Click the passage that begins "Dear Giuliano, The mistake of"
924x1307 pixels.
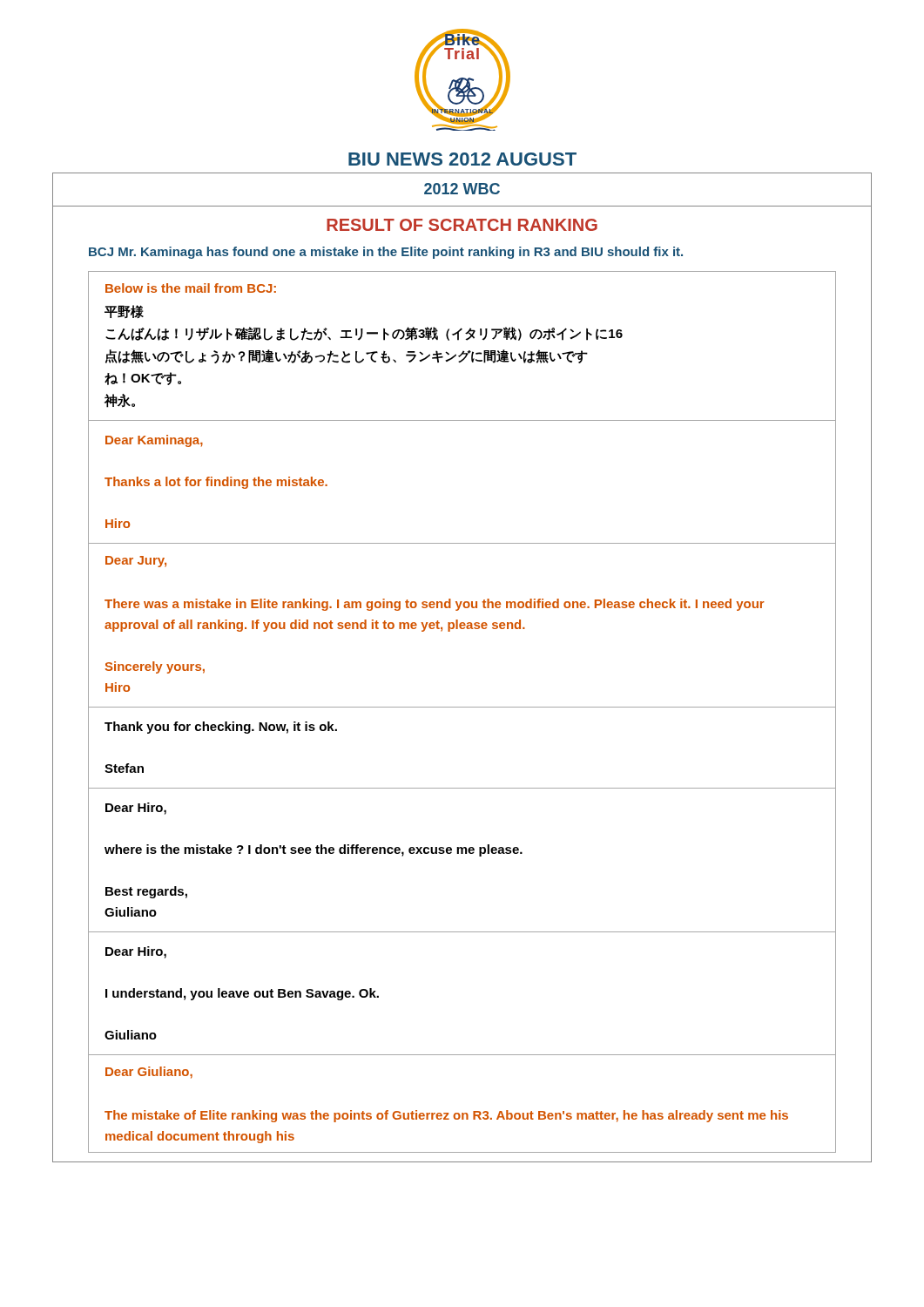pos(462,1105)
